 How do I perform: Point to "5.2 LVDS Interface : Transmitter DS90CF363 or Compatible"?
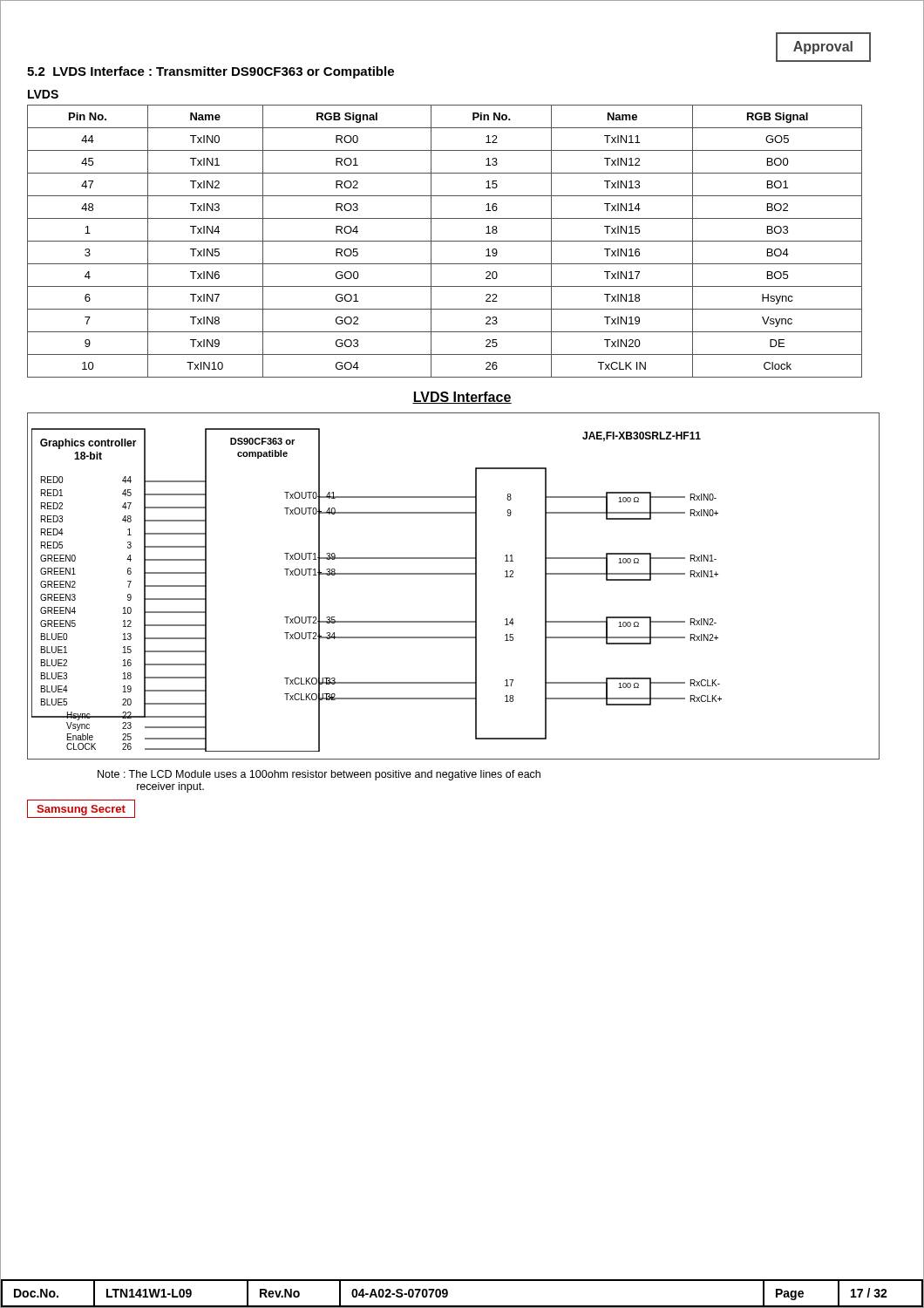[211, 71]
